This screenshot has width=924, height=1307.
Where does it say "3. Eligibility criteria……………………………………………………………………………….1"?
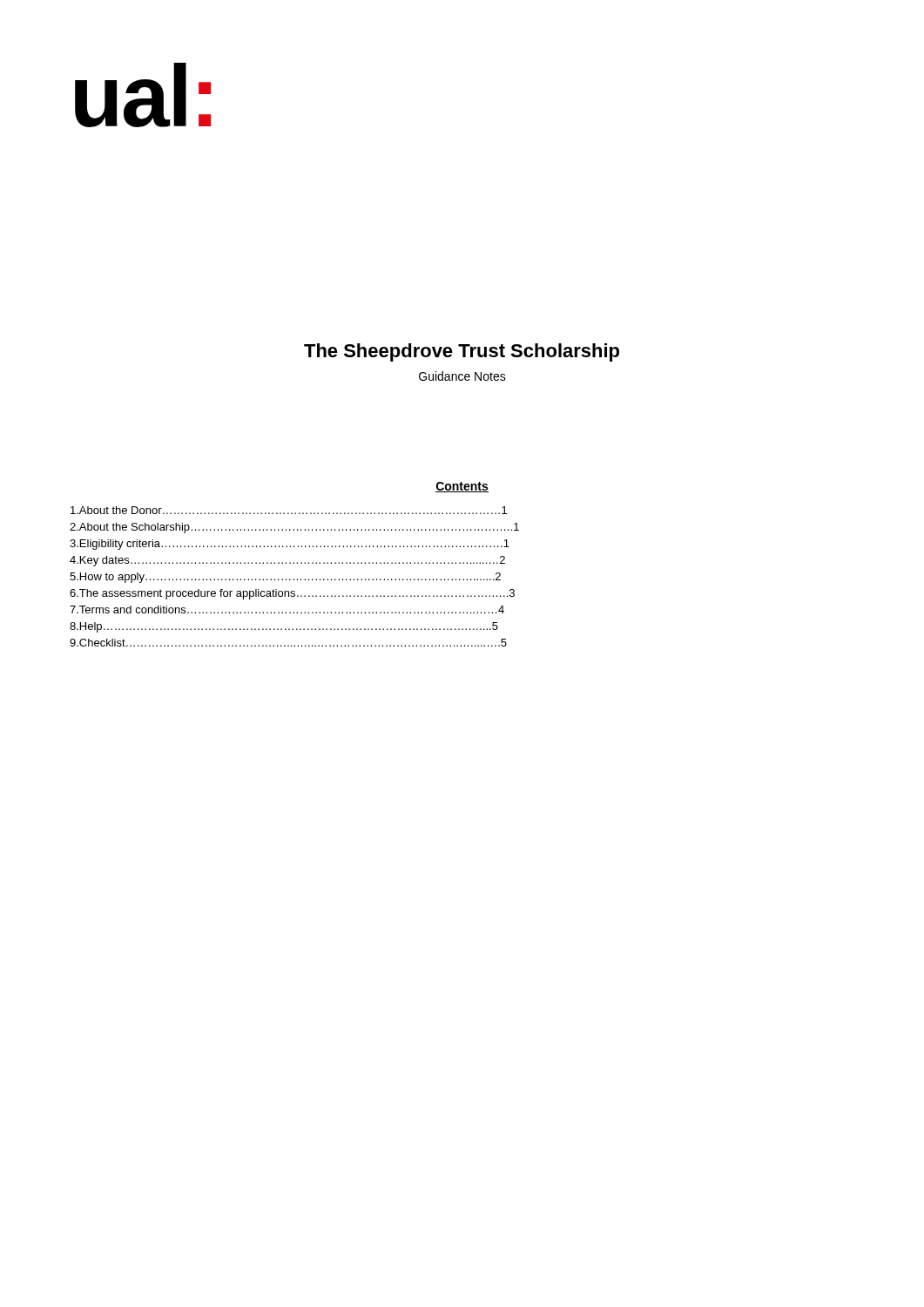[x=462, y=543]
